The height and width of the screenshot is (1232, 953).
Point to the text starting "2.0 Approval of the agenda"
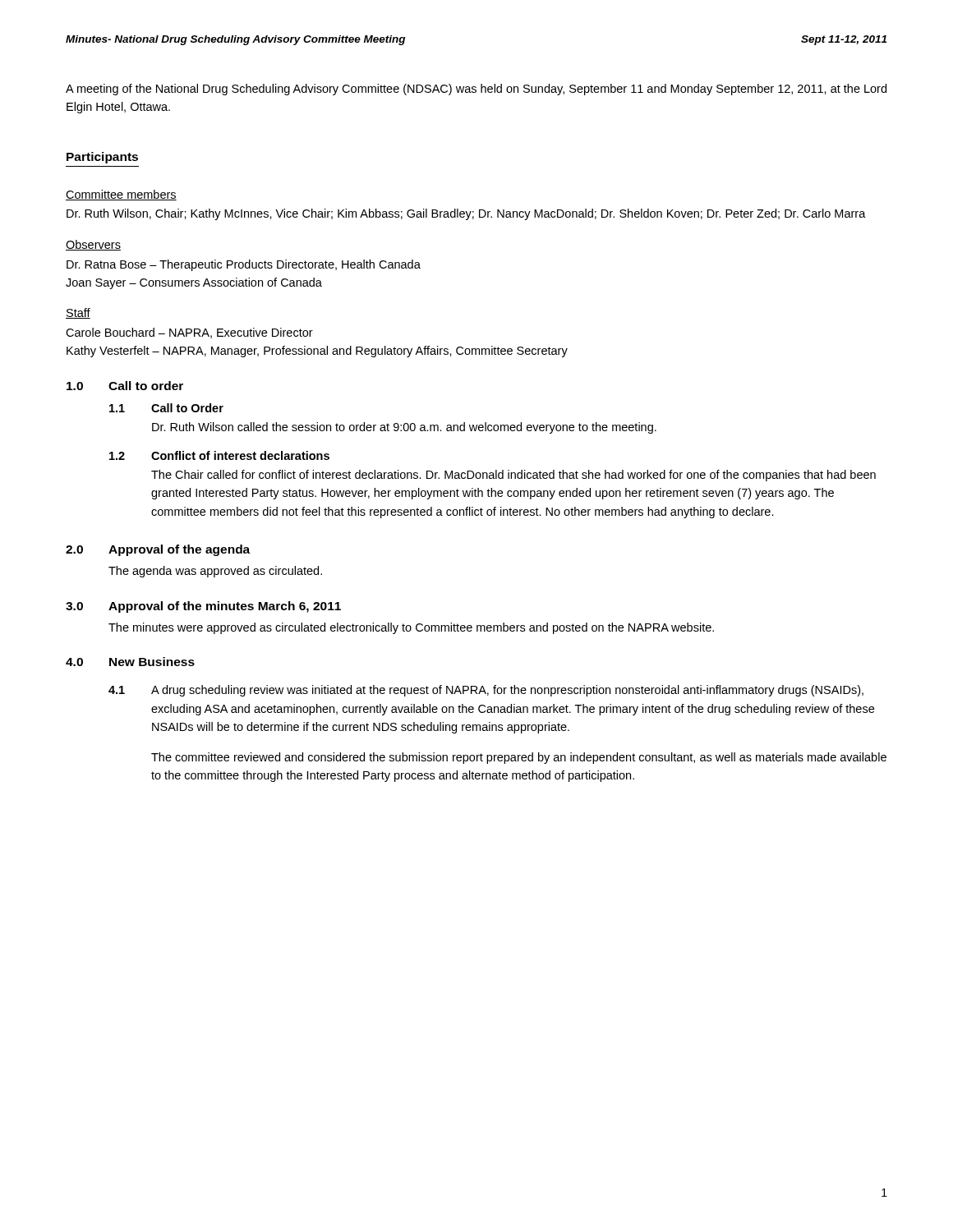pyautogui.click(x=158, y=550)
